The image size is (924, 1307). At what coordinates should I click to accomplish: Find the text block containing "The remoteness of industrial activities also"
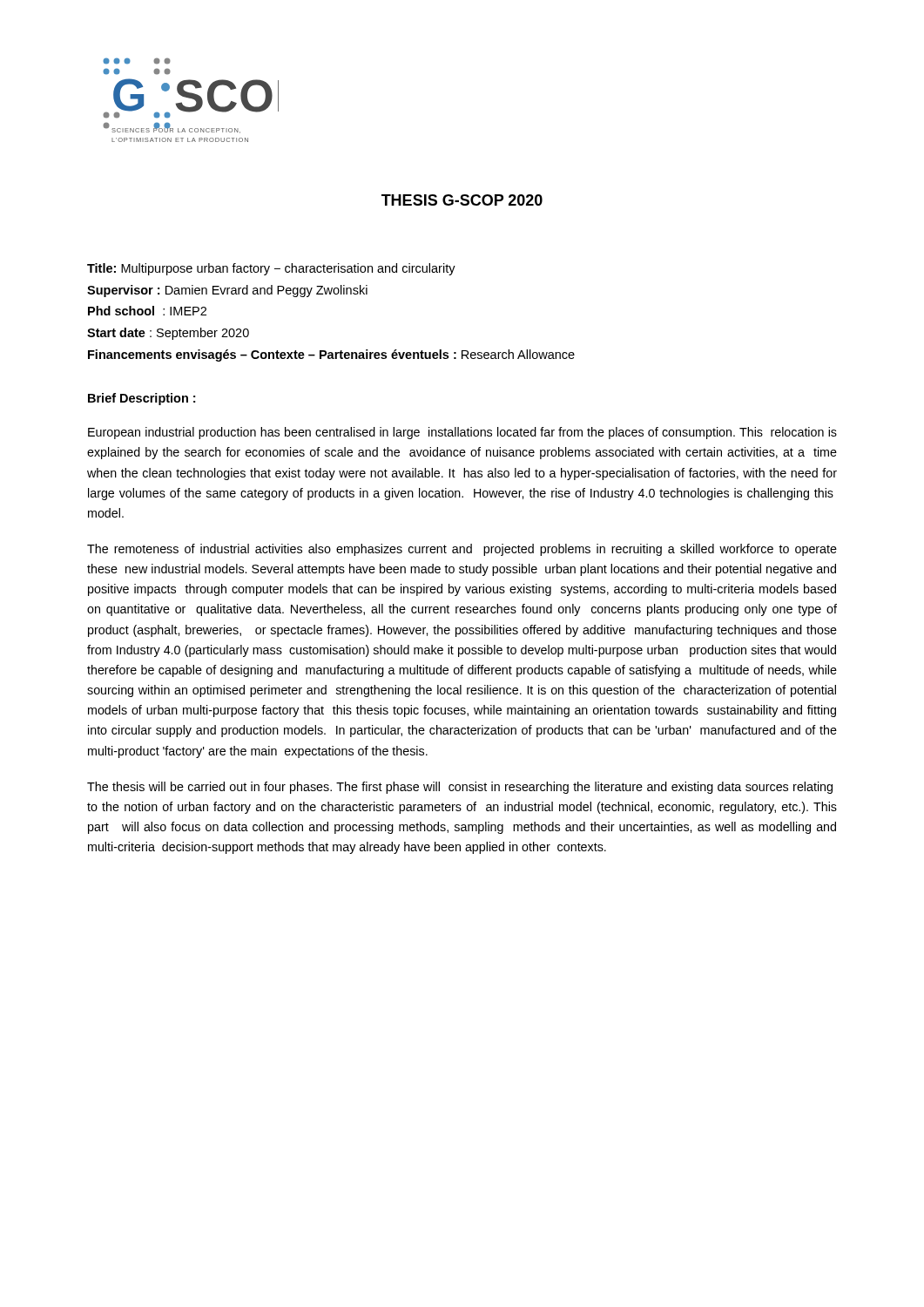[462, 650]
